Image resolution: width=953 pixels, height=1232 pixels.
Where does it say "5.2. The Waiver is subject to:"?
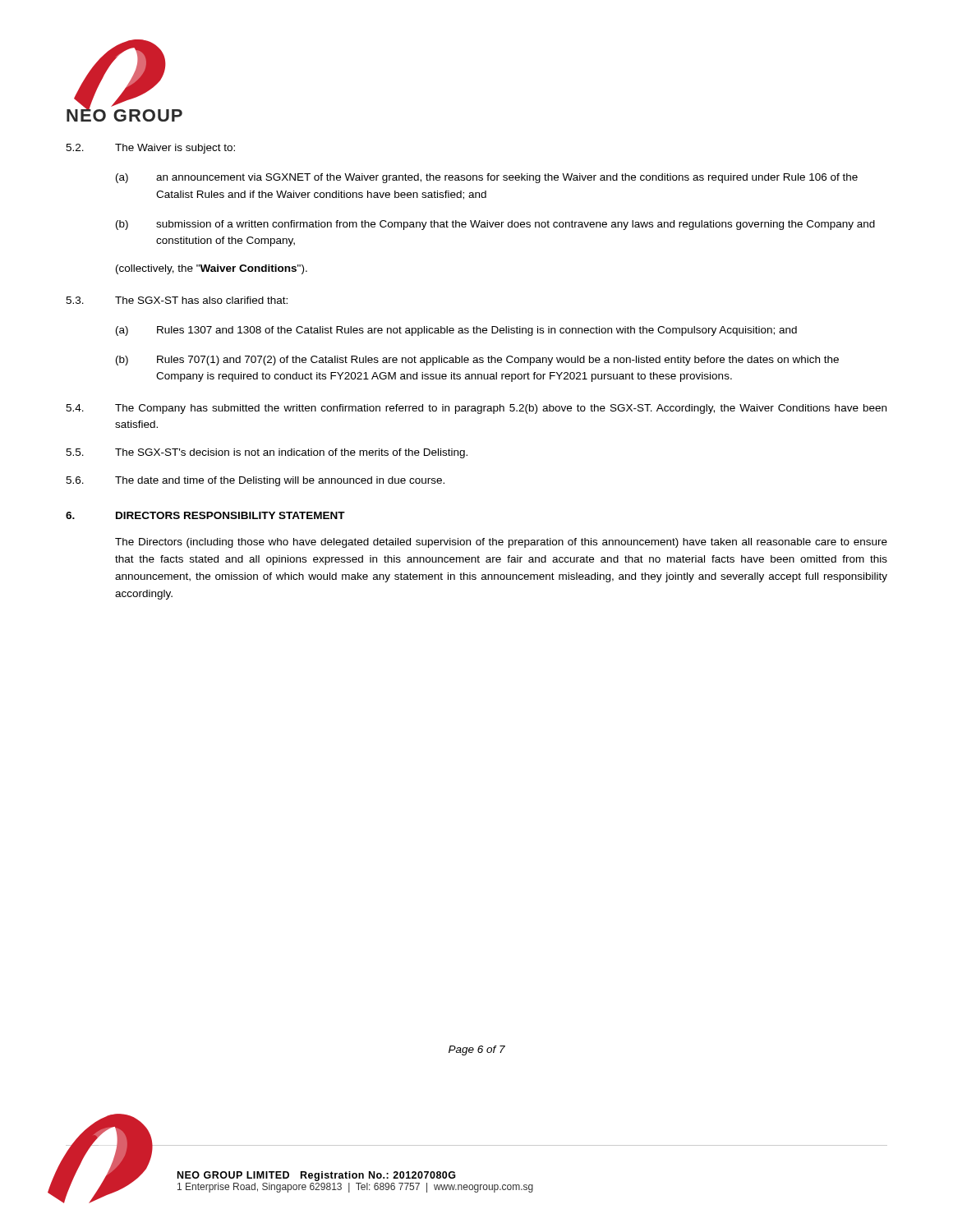(150, 149)
